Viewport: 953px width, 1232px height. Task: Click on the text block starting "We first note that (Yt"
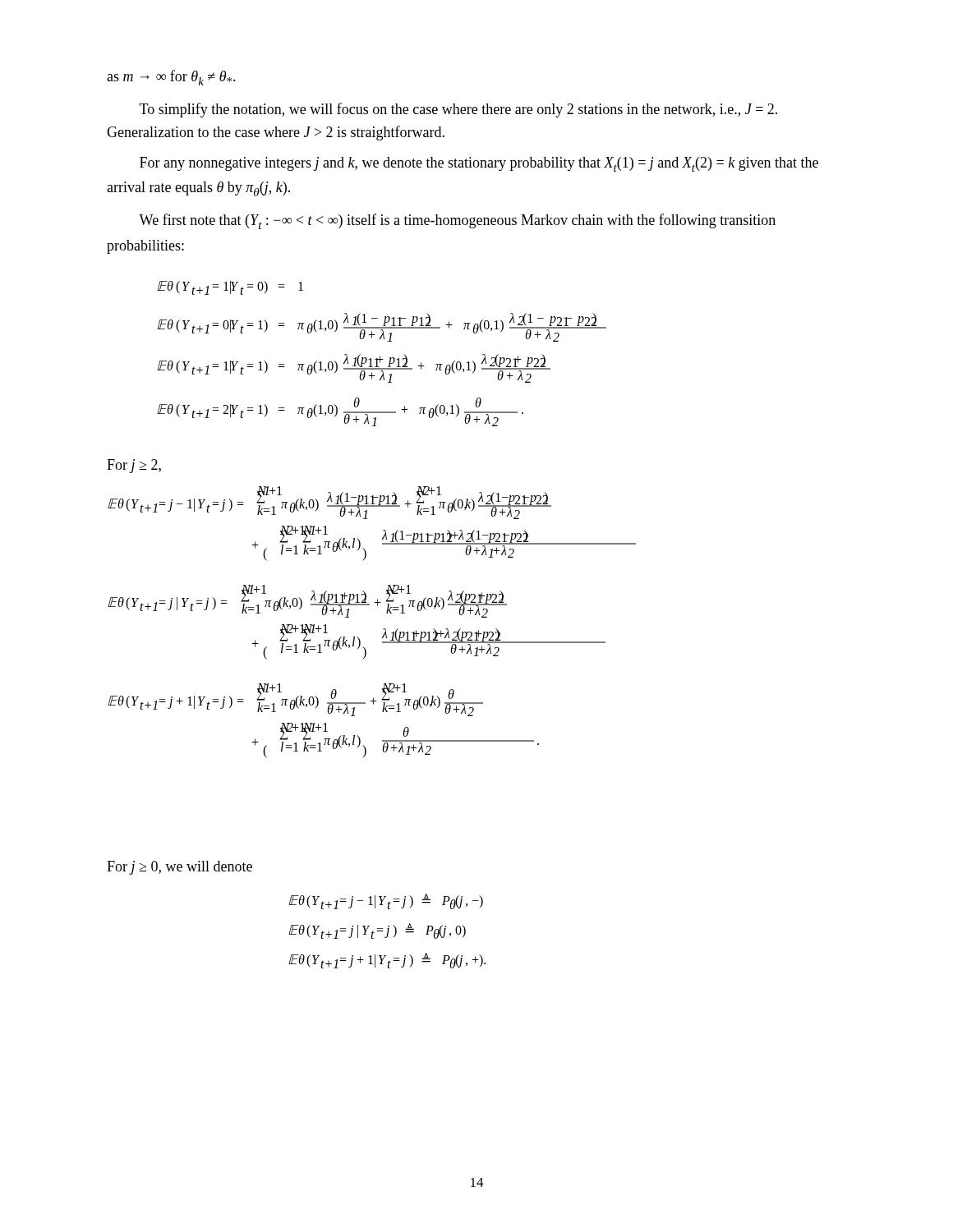441,233
